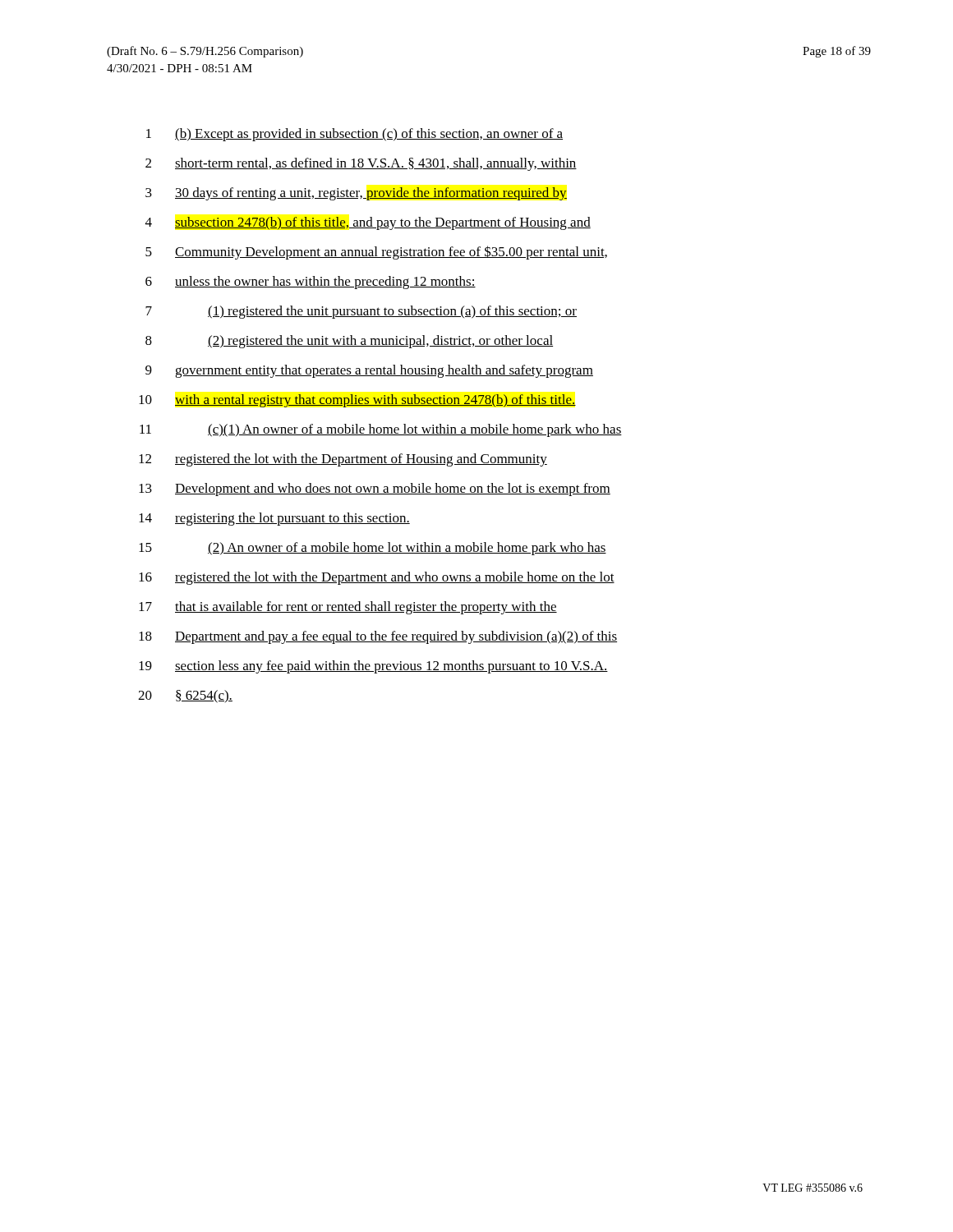Click on the block starting "19 section less any fee"

click(x=485, y=666)
